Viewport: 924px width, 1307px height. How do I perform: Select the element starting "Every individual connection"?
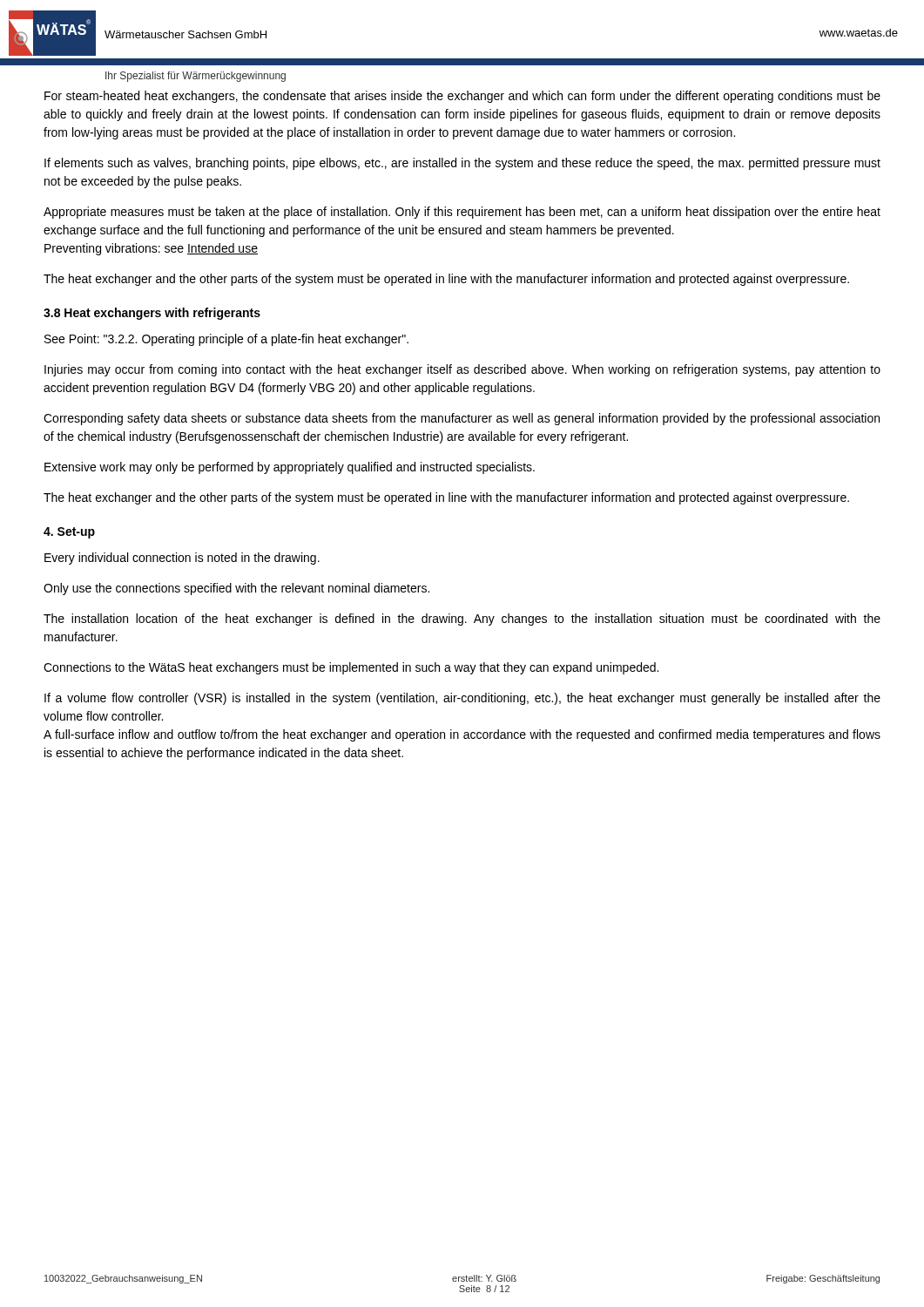[182, 558]
